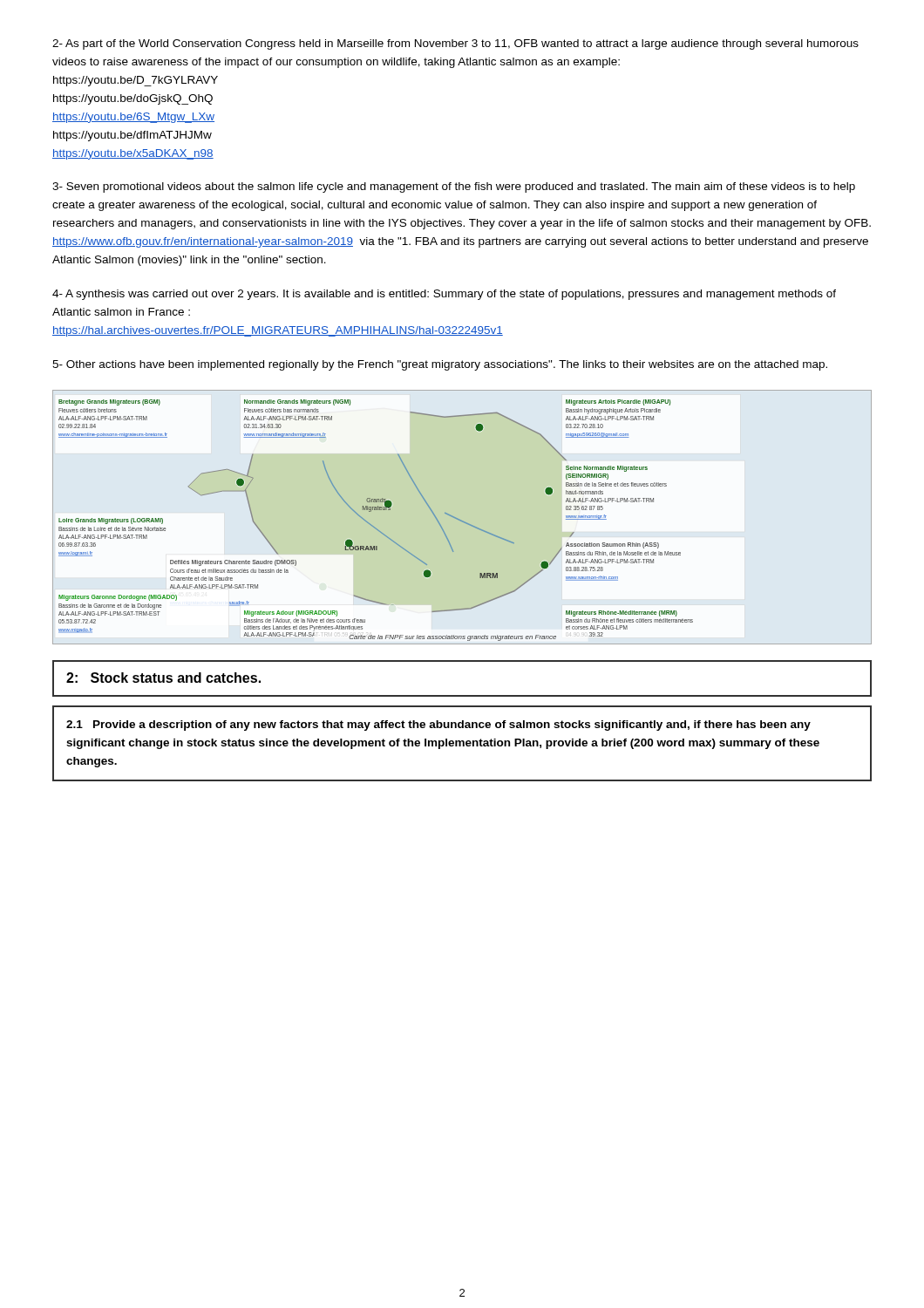924x1308 pixels.
Task: Find the block on this page that starts "5- Other actions"
Action: tap(440, 364)
